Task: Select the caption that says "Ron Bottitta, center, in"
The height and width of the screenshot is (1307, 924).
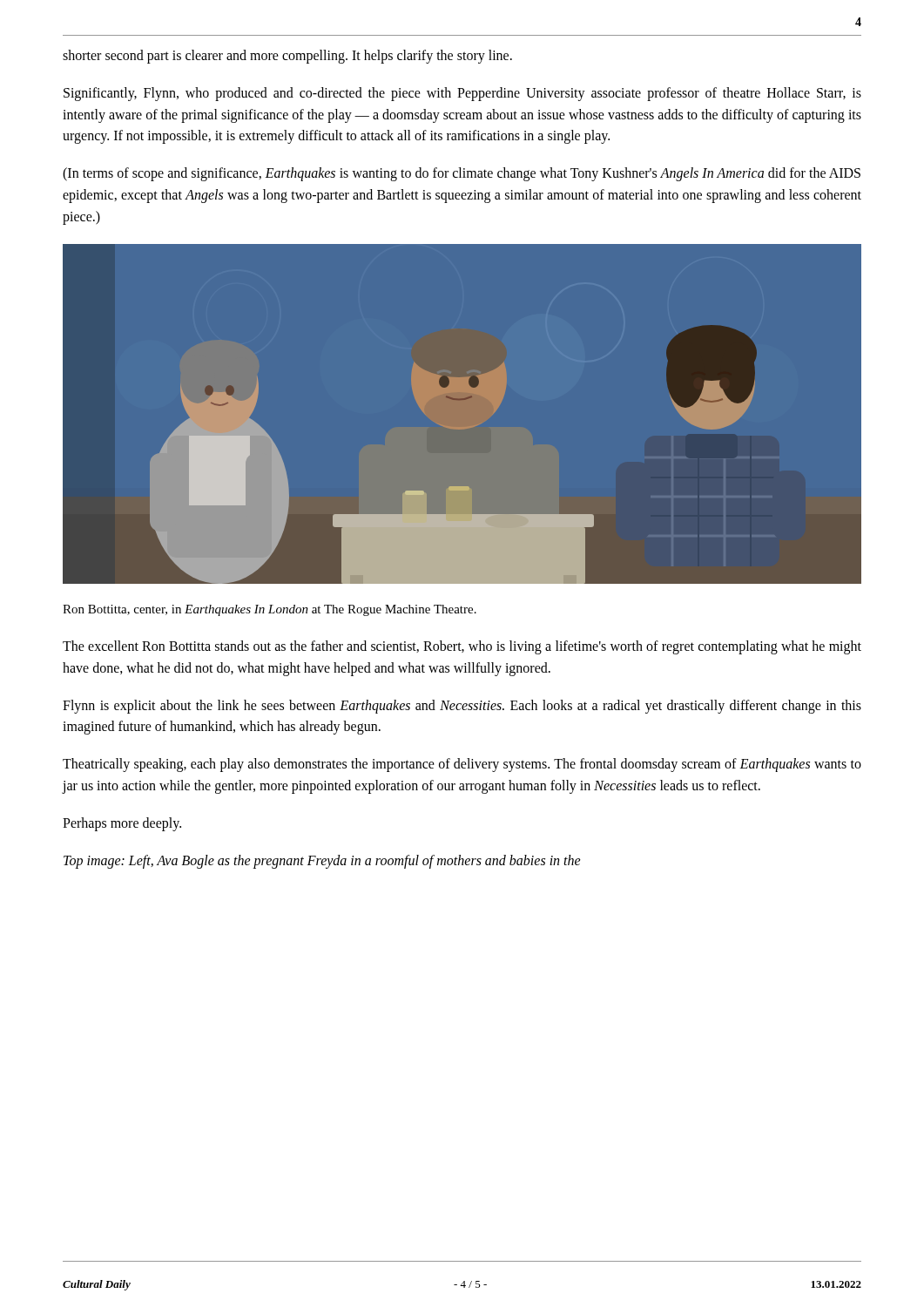Action: tap(270, 609)
